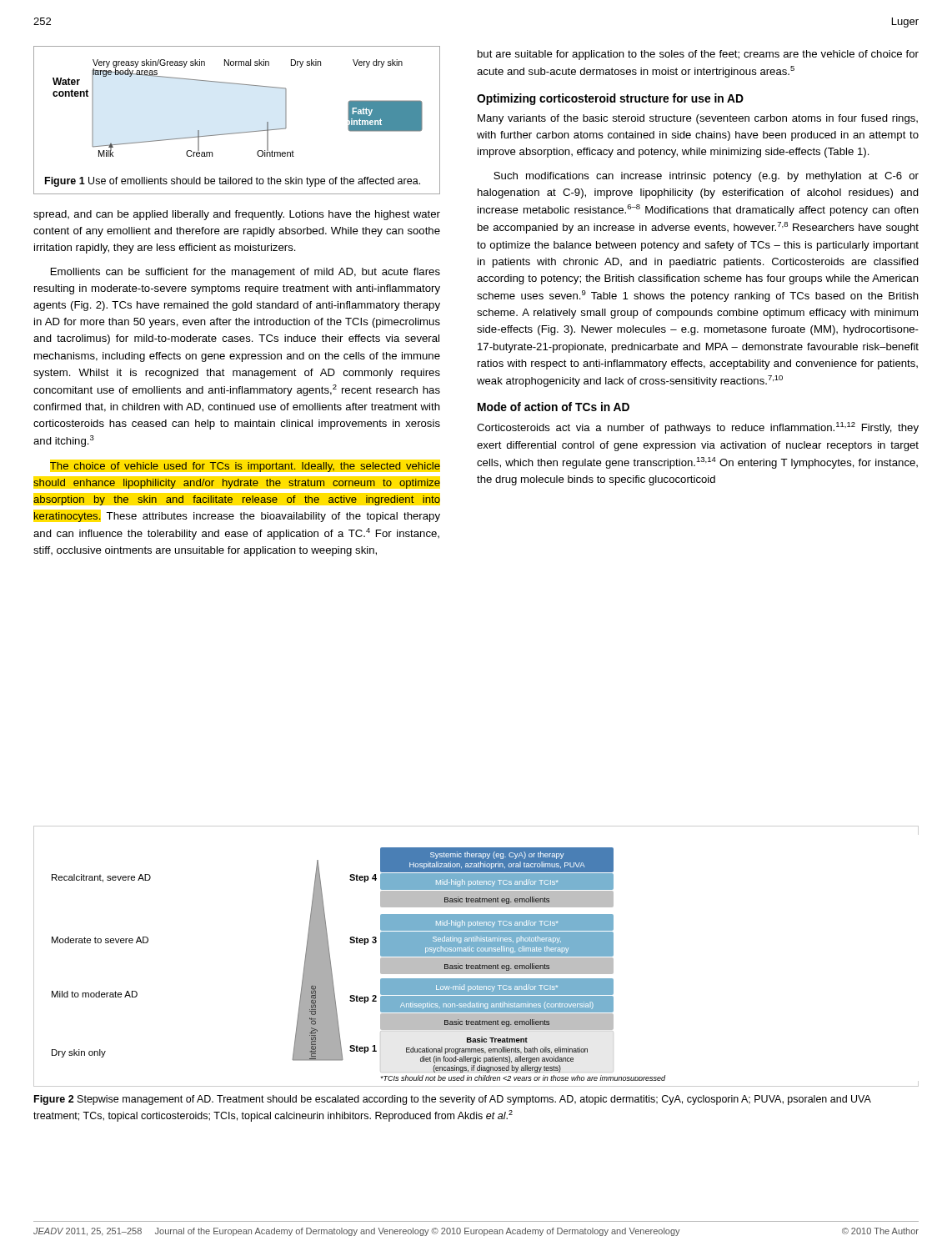Click the caption that begins "Figure 1 Use"
Image resolution: width=952 pixels, height=1251 pixels.
233,181
